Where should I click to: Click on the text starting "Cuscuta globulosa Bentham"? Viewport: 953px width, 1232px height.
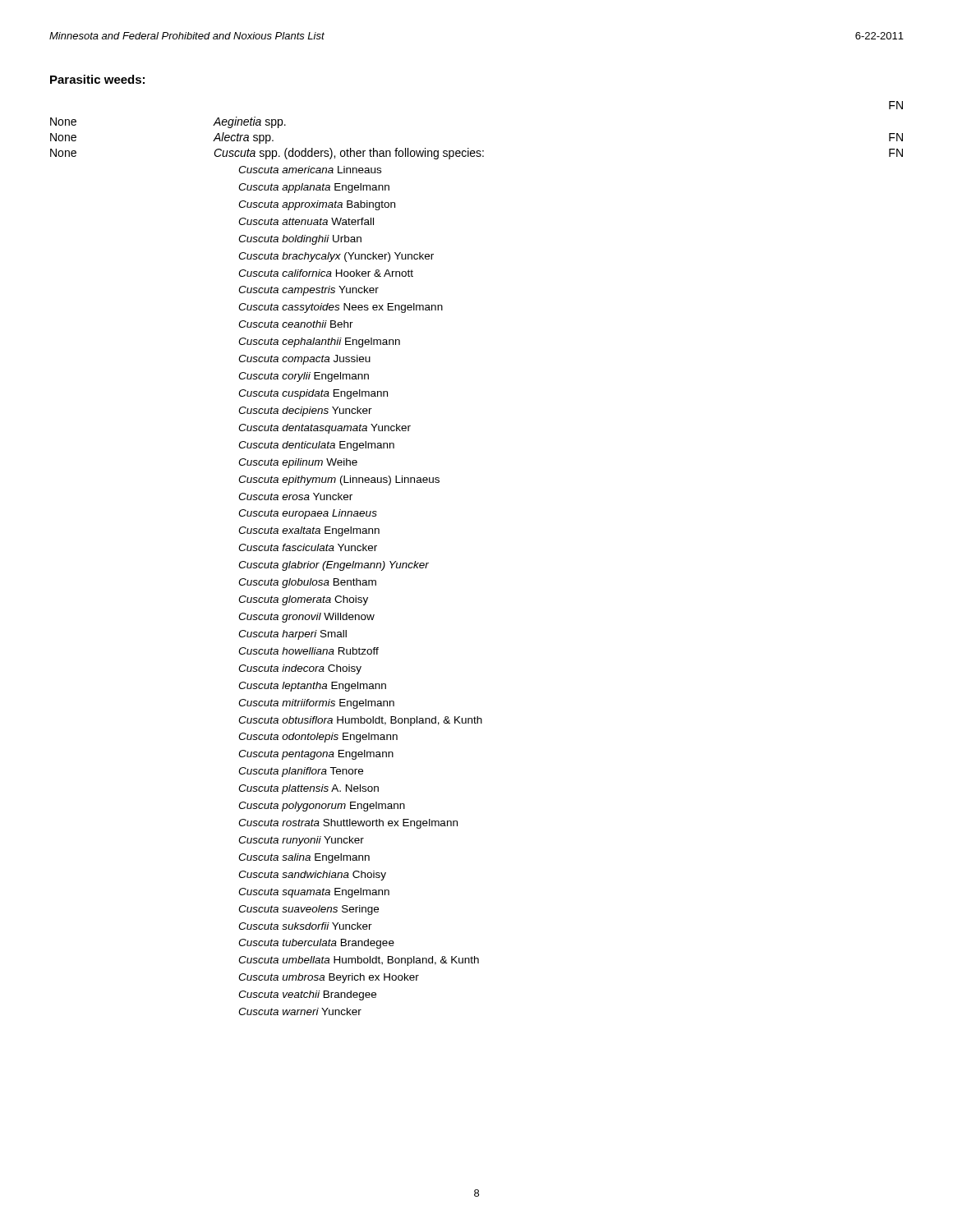308,582
